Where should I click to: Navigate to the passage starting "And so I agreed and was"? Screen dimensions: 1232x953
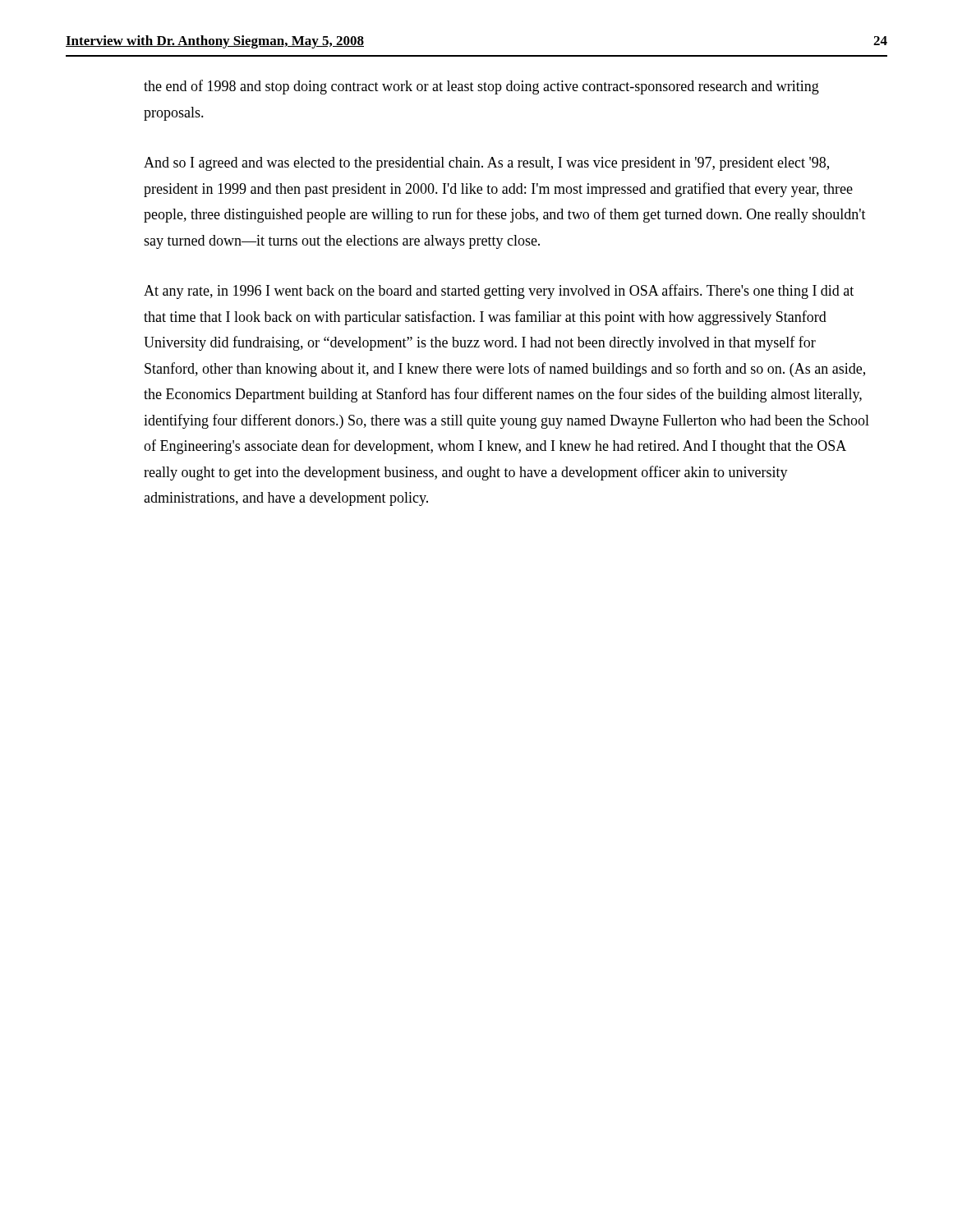point(505,201)
